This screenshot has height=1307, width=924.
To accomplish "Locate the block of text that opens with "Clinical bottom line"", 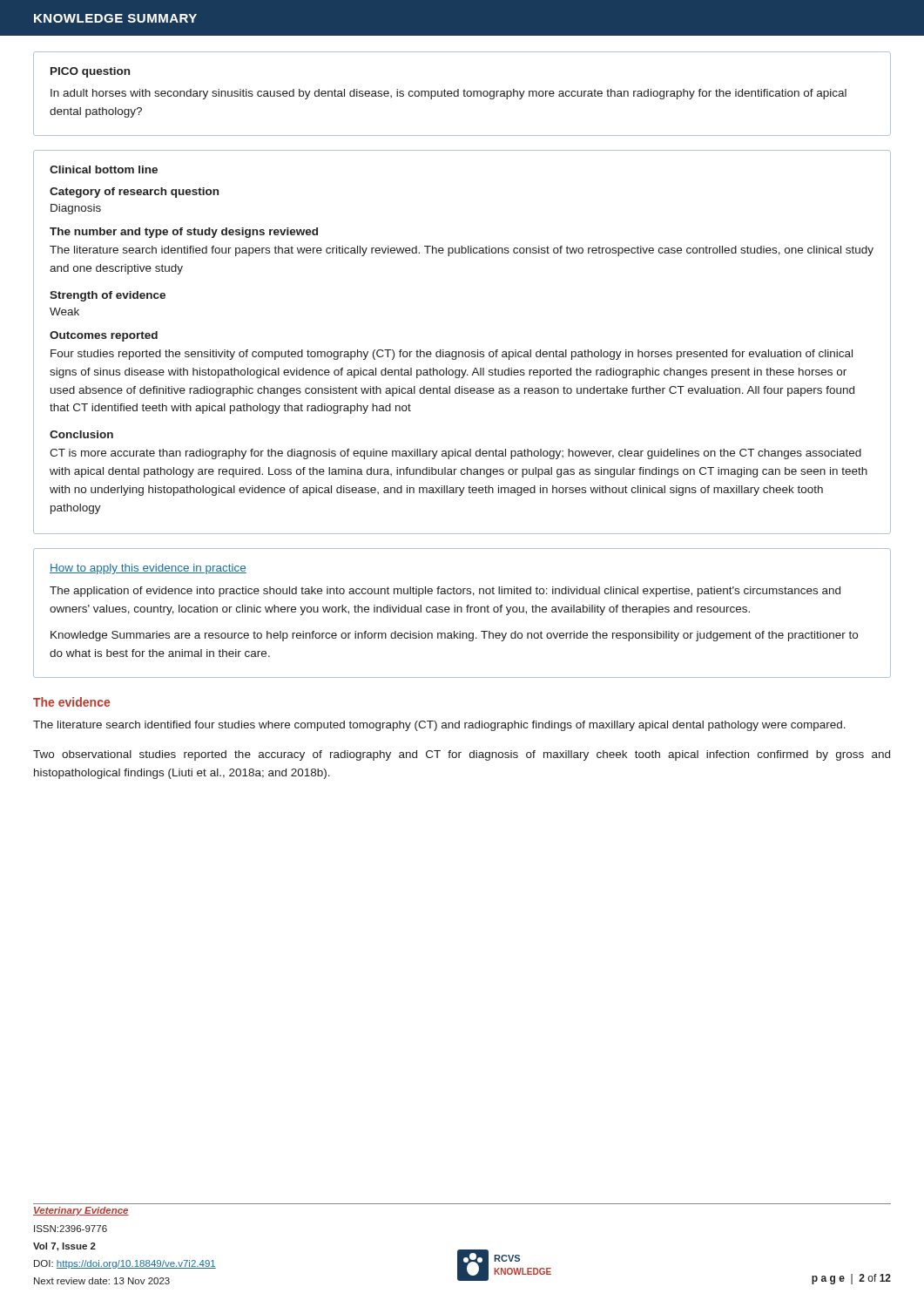I will (462, 340).
